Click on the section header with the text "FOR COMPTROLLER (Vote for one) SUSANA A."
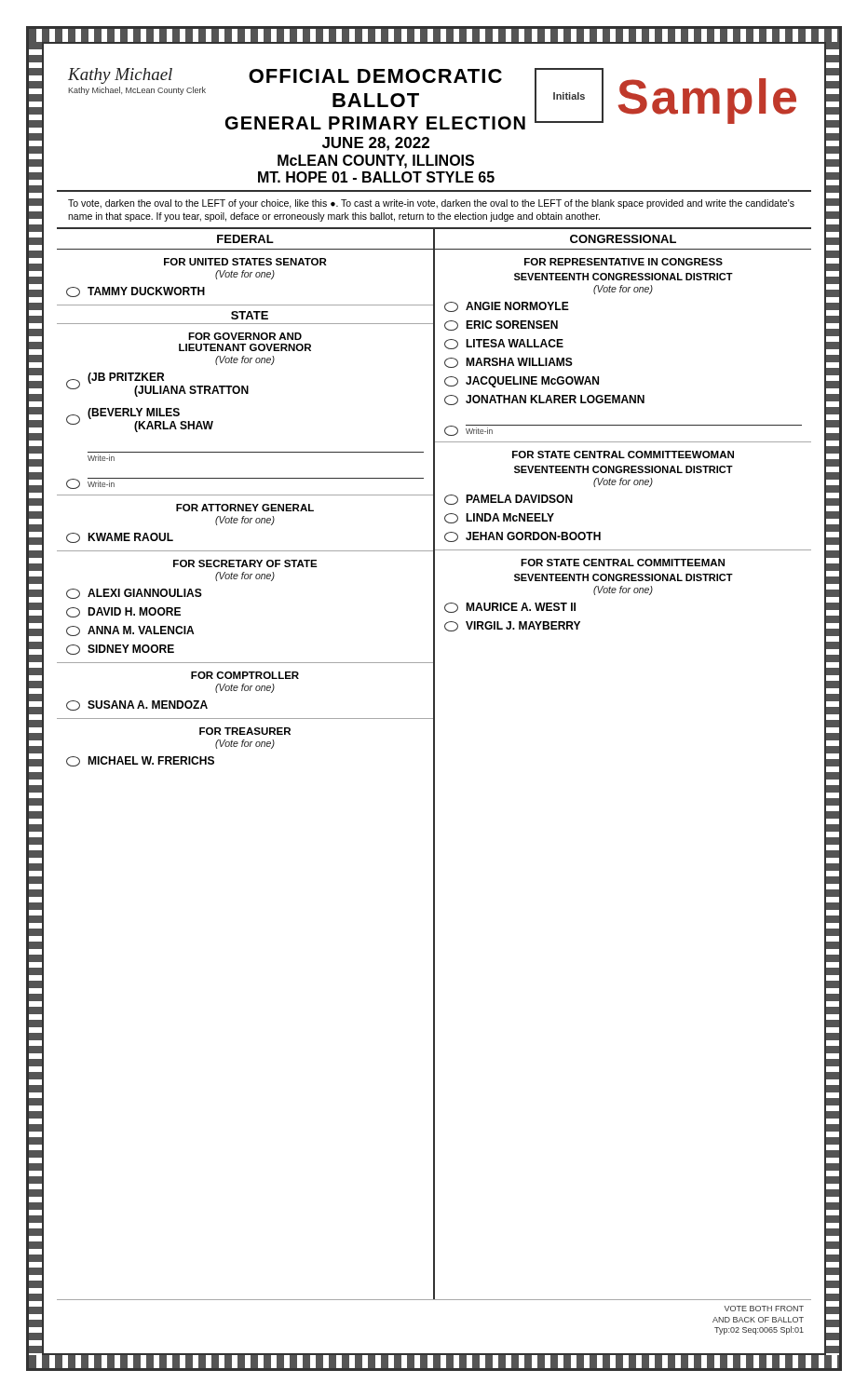The height and width of the screenshot is (1397, 868). click(x=245, y=691)
